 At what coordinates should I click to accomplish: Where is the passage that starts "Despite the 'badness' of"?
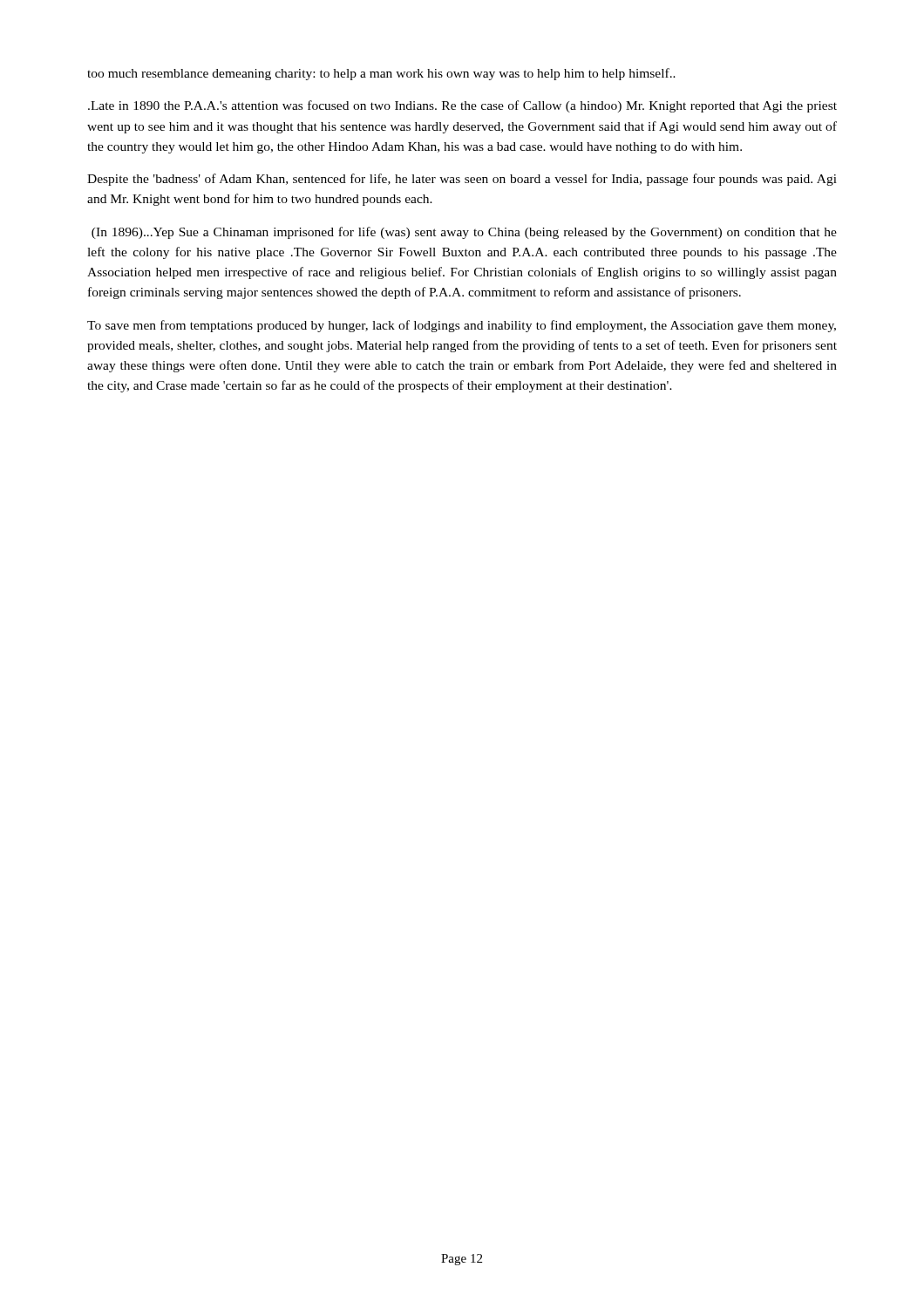462,188
